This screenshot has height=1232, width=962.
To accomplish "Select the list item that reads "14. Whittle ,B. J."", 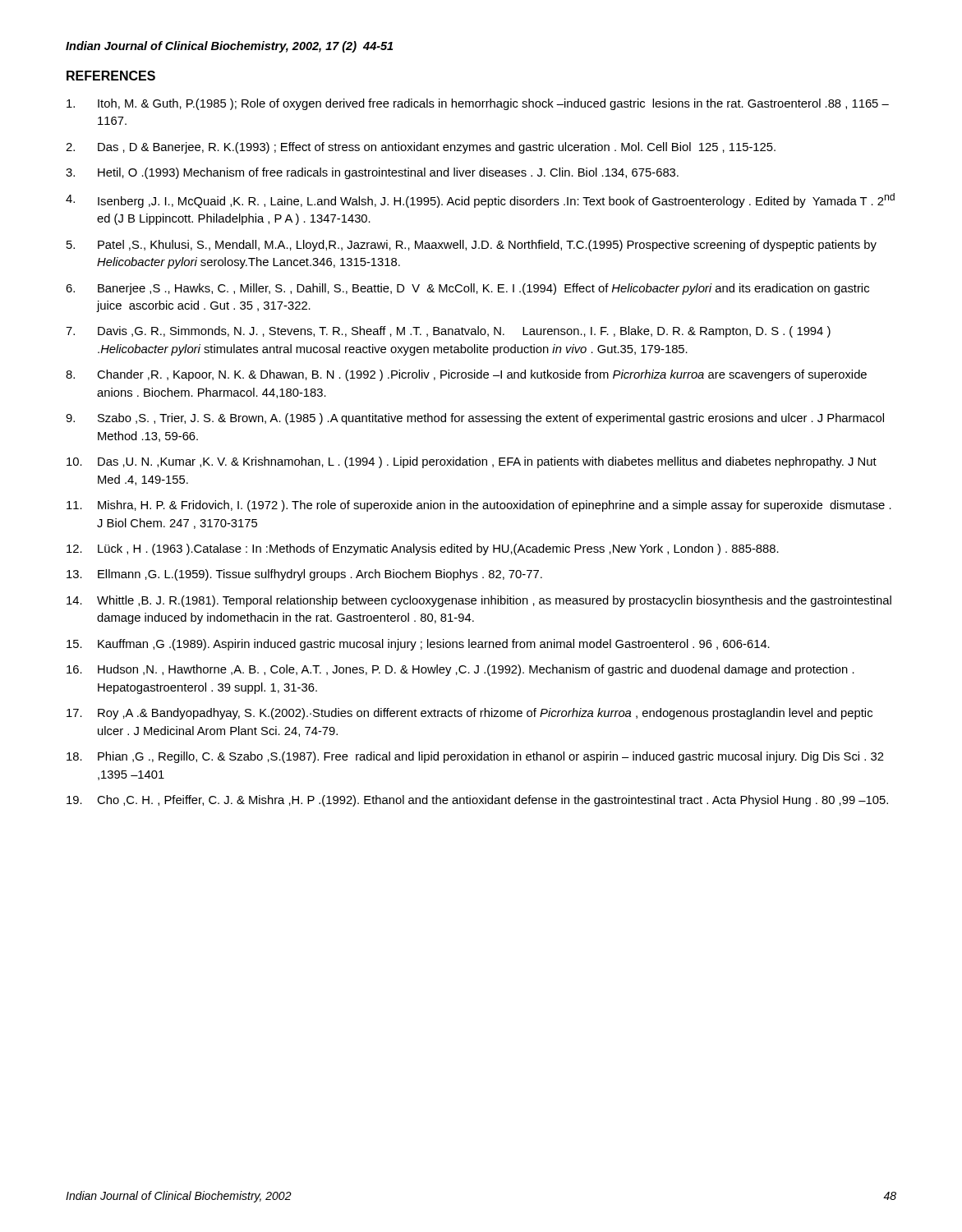I will pyautogui.click(x=481, y=610).
